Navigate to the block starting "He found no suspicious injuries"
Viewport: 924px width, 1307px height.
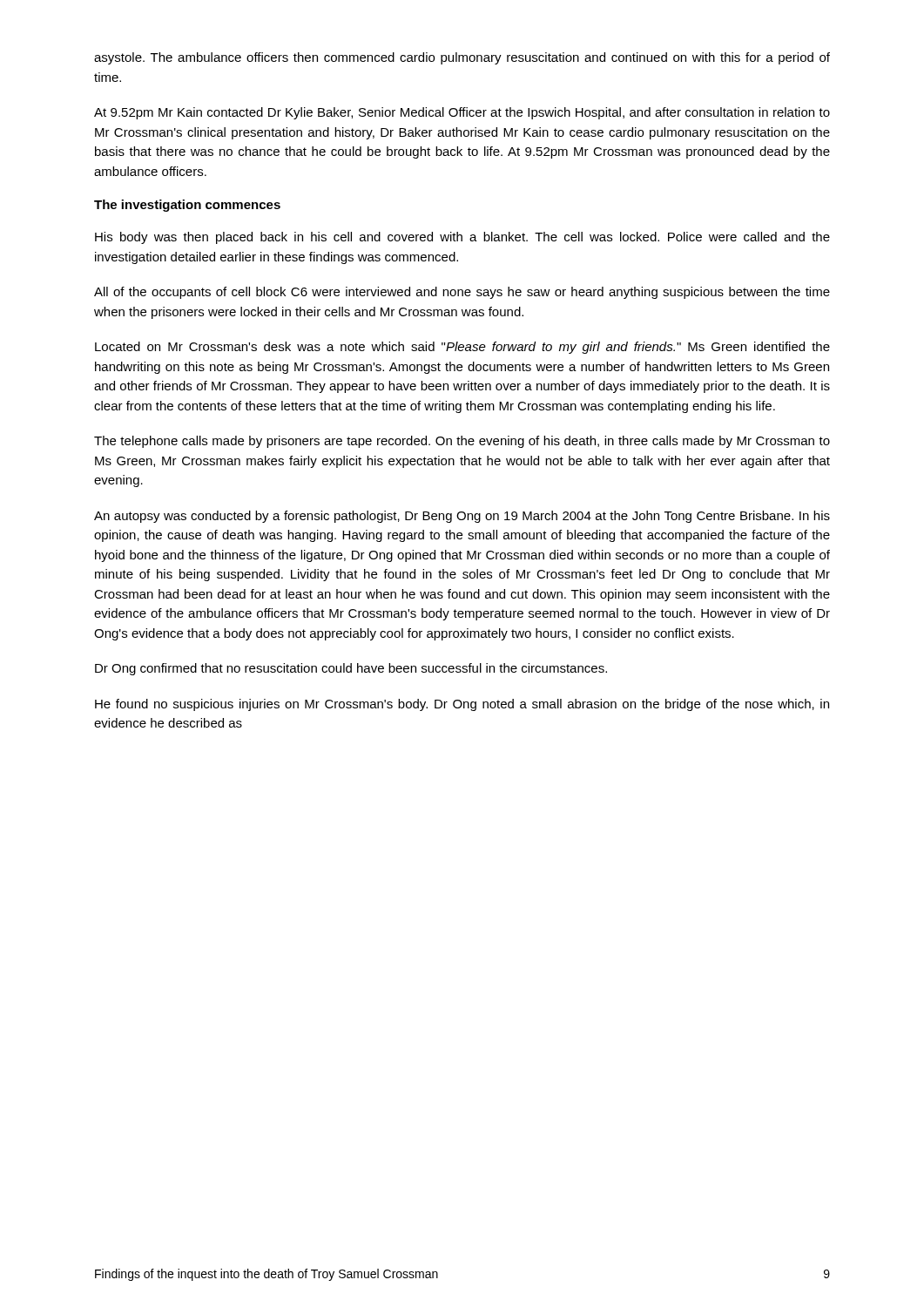[462, 713]
